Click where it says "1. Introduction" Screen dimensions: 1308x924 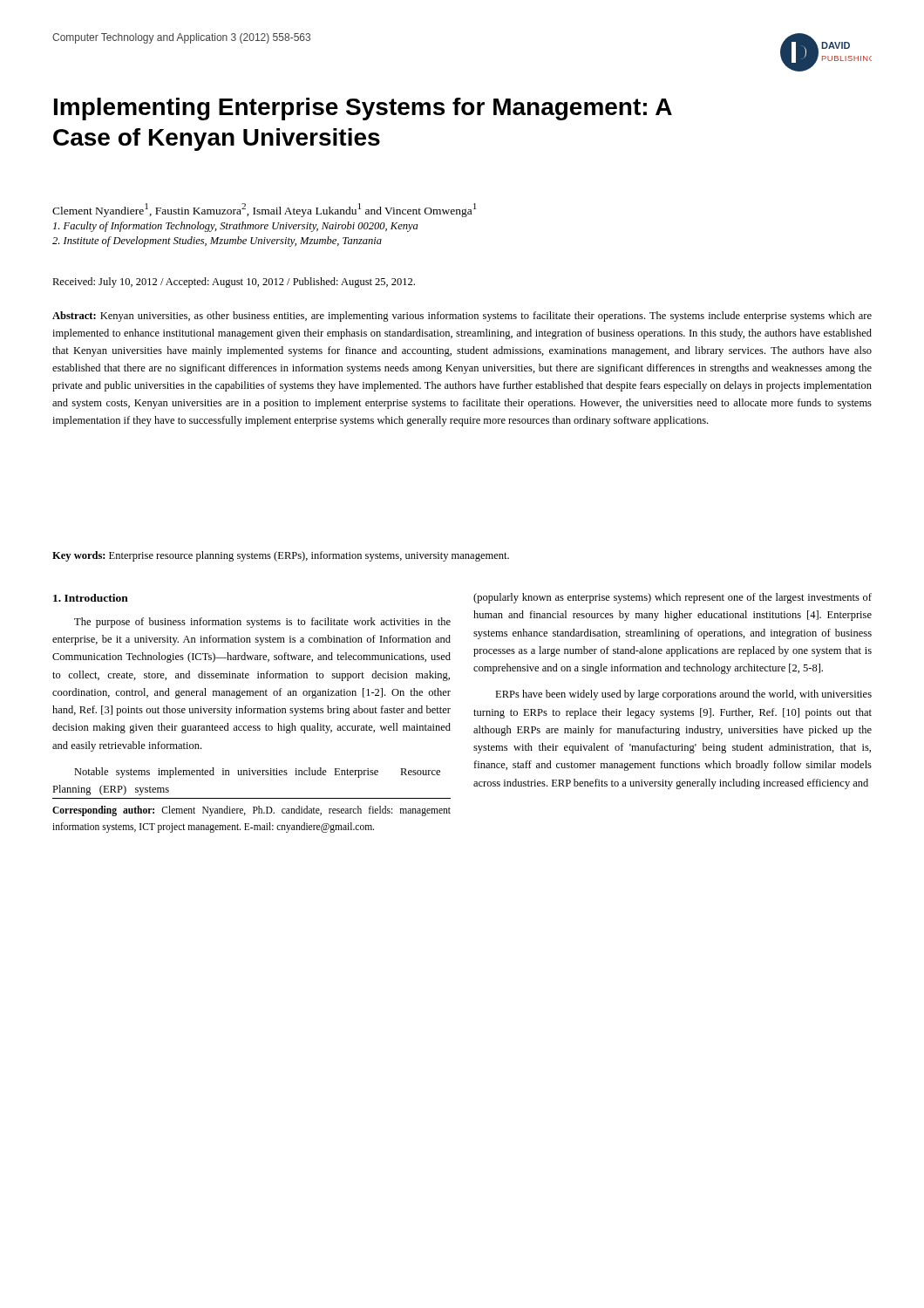tap(90, 598)
